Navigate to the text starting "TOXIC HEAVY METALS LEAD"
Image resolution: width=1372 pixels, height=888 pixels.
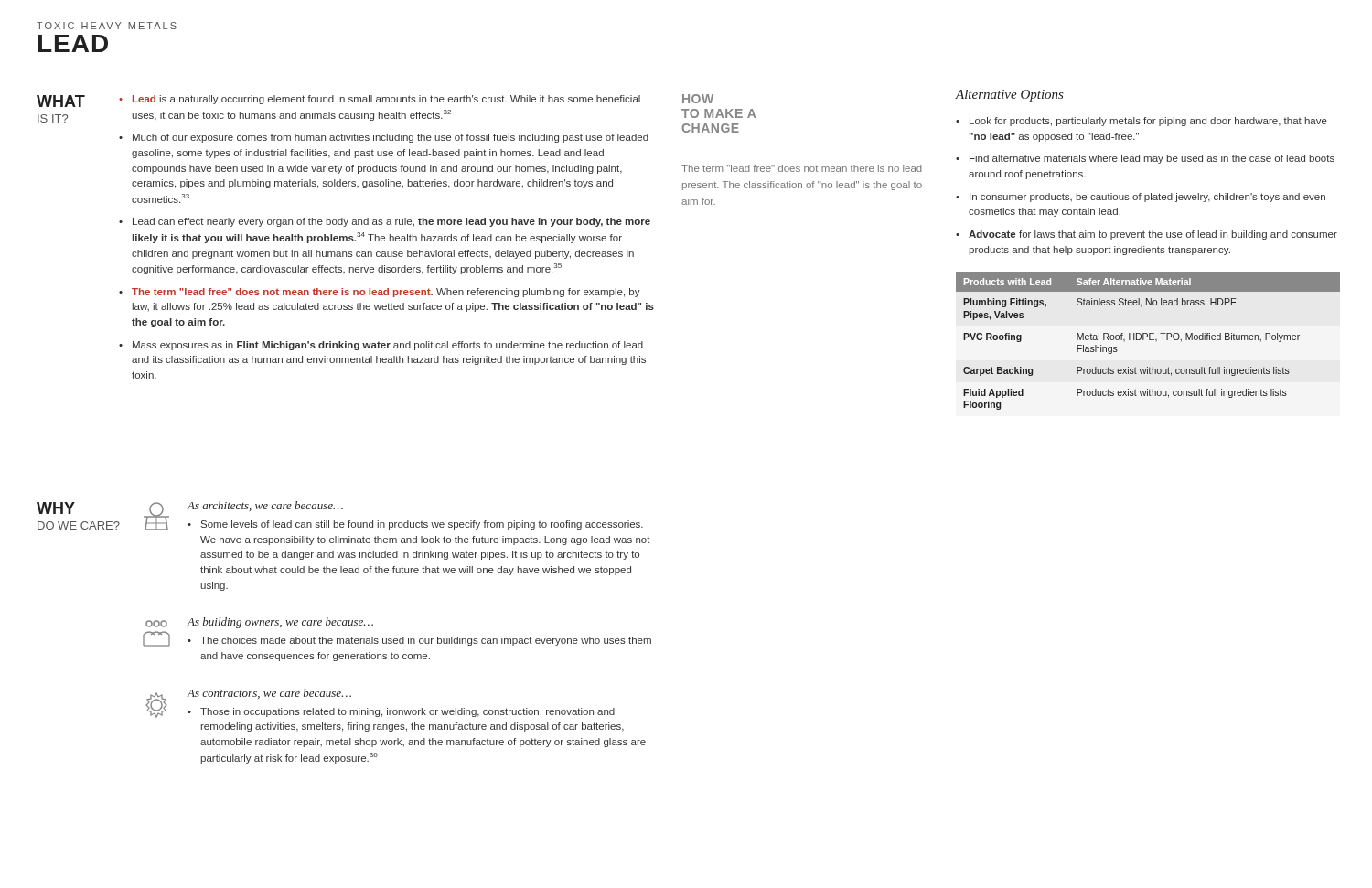[x=107, y=38]
